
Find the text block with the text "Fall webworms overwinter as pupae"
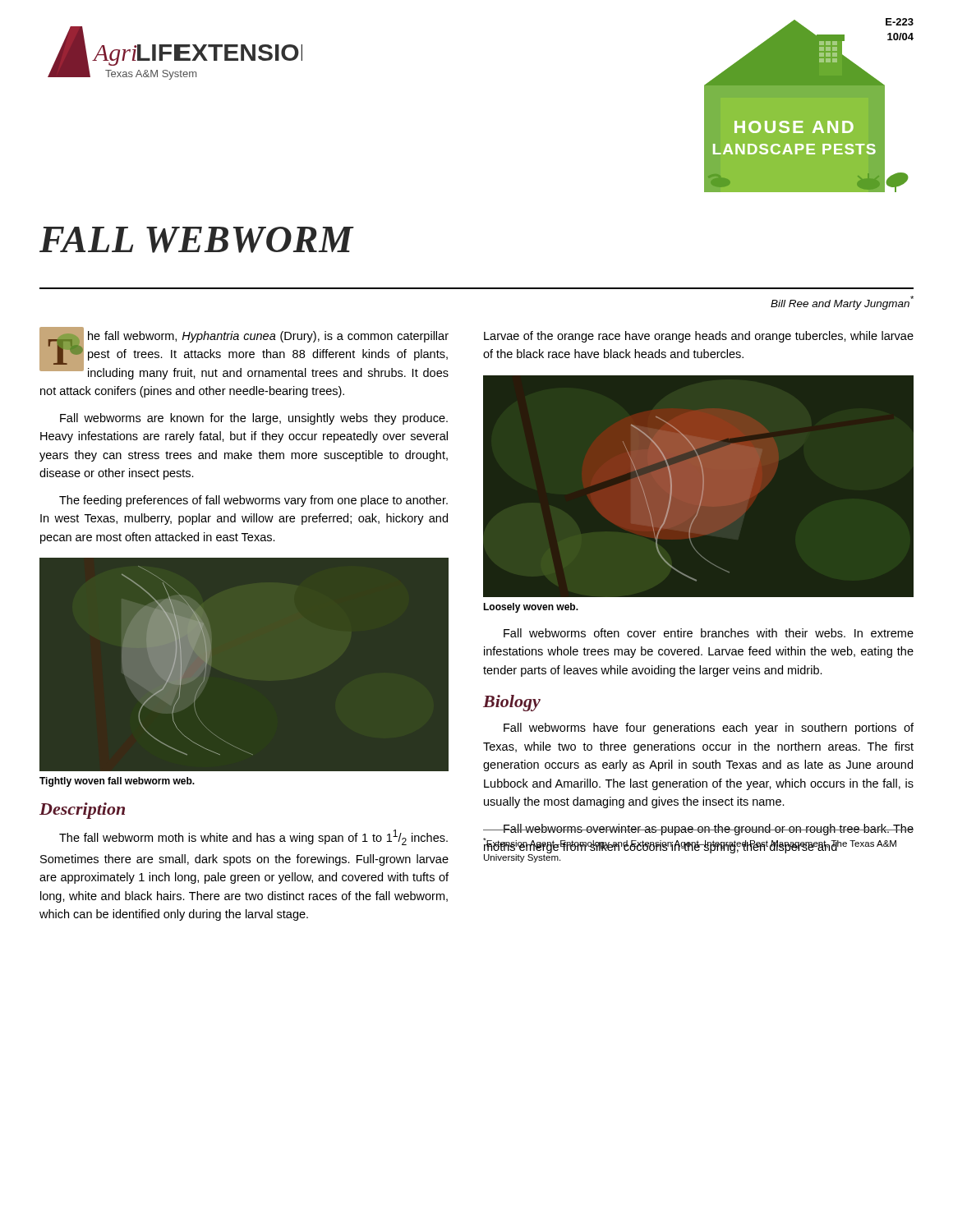point(698,838)
